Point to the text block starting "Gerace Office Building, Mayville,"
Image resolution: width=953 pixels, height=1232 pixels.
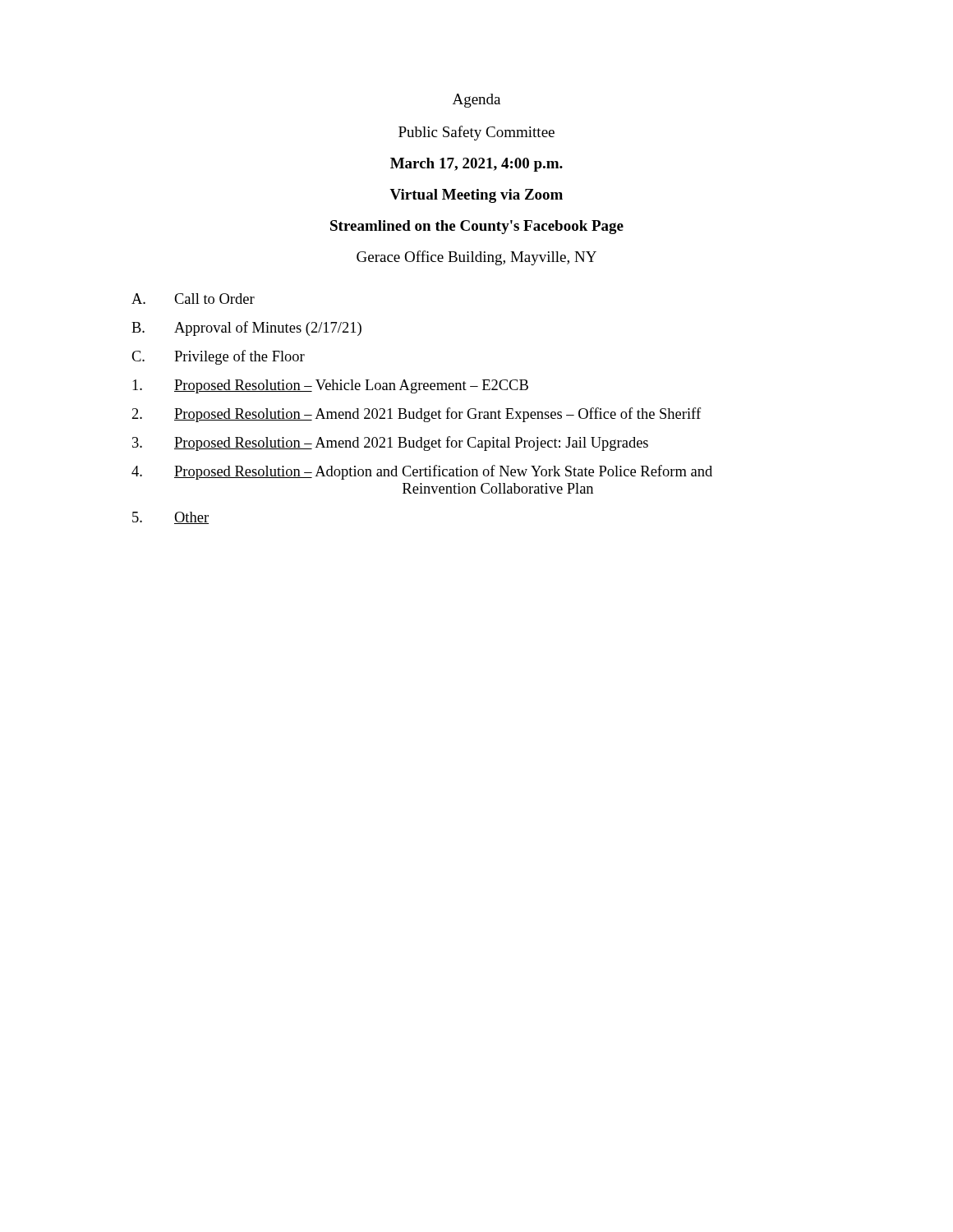476,257
